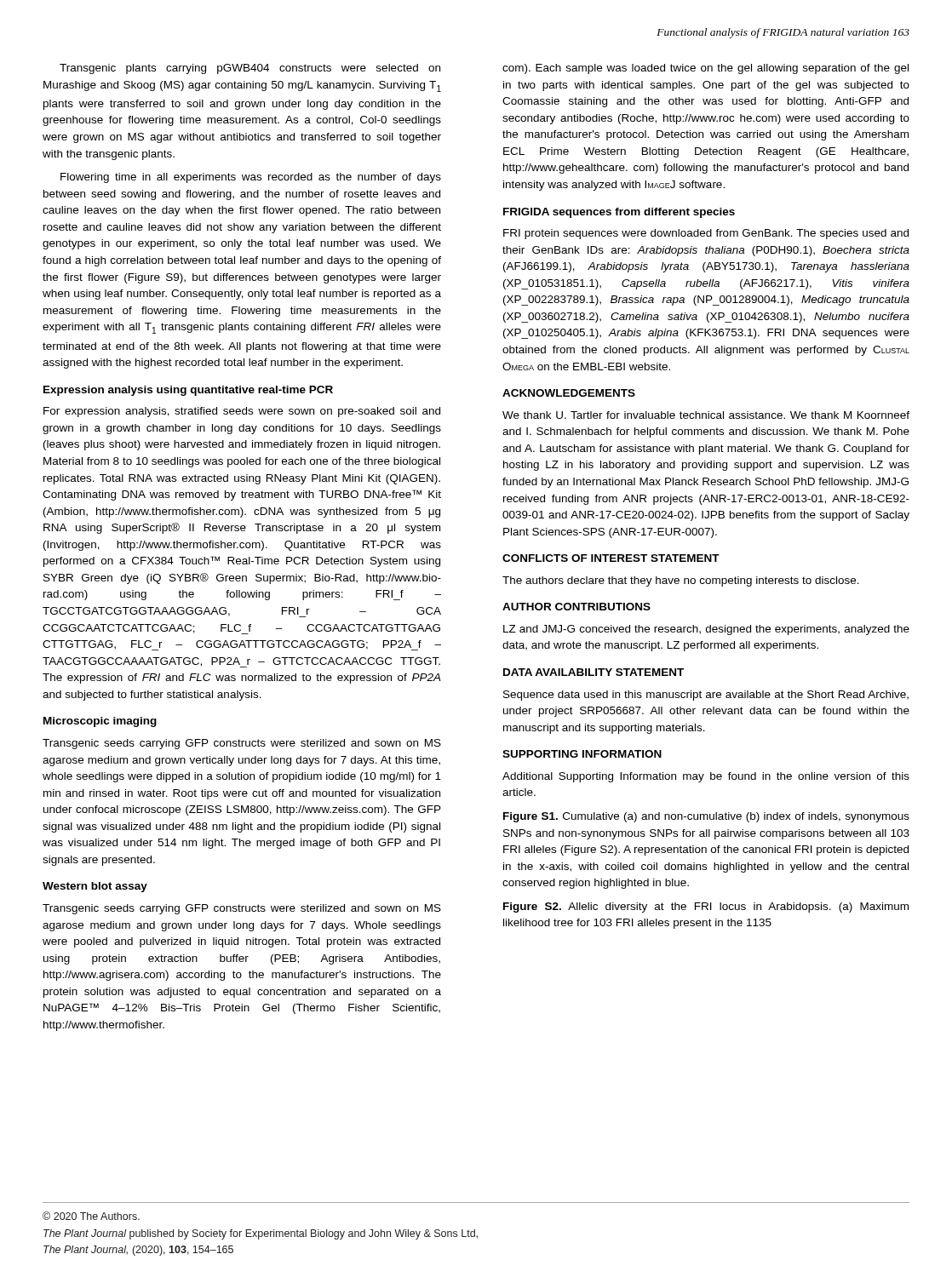Point to "AUTHOR CONTRIBUTIONS"
This screenshot has height=1277, width=952.
(x=576, y=607)
